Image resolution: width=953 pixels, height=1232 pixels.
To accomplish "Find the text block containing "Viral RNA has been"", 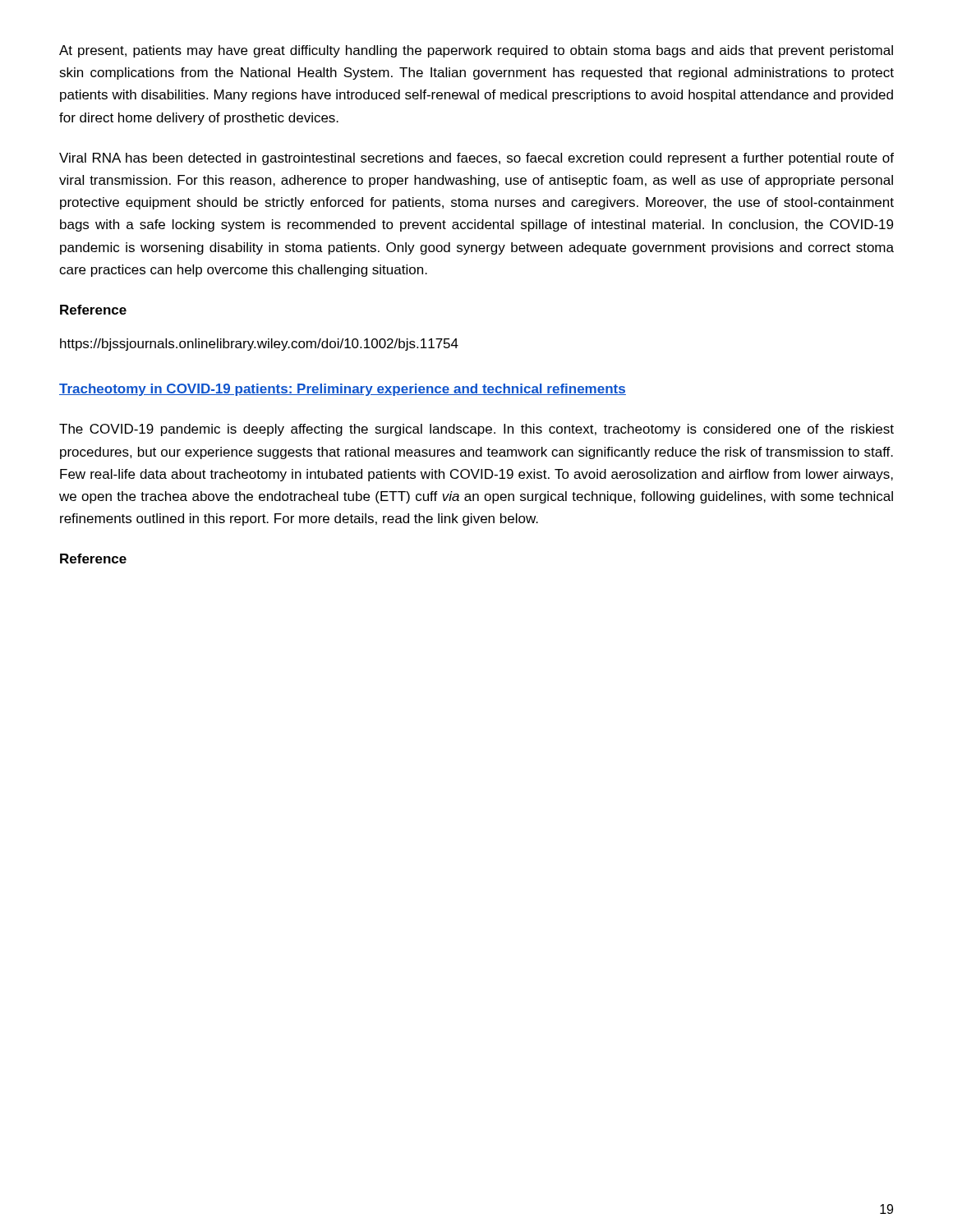I will 476,214.
